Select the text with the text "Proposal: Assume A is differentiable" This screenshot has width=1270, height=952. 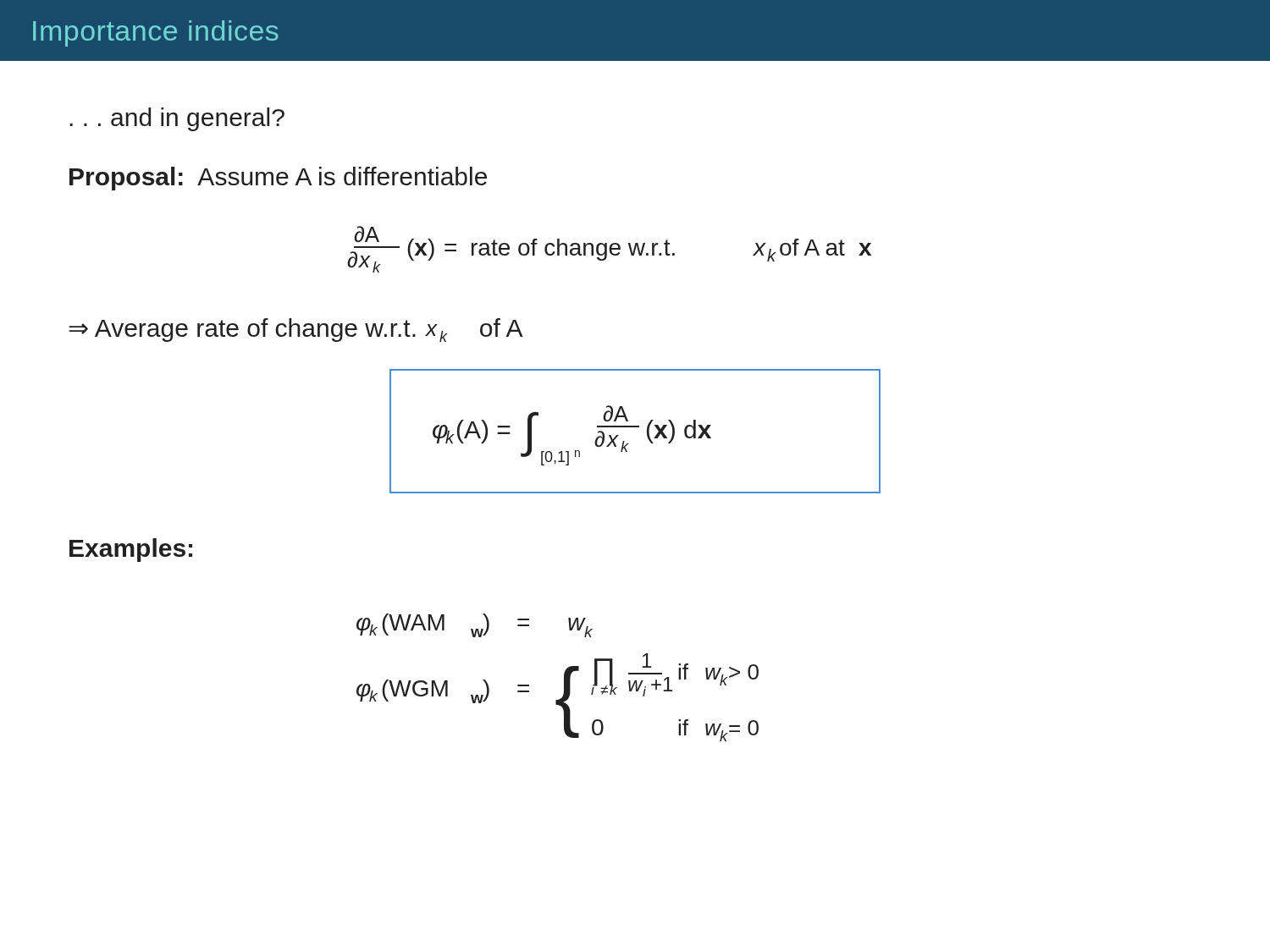(x=278, y=176)
